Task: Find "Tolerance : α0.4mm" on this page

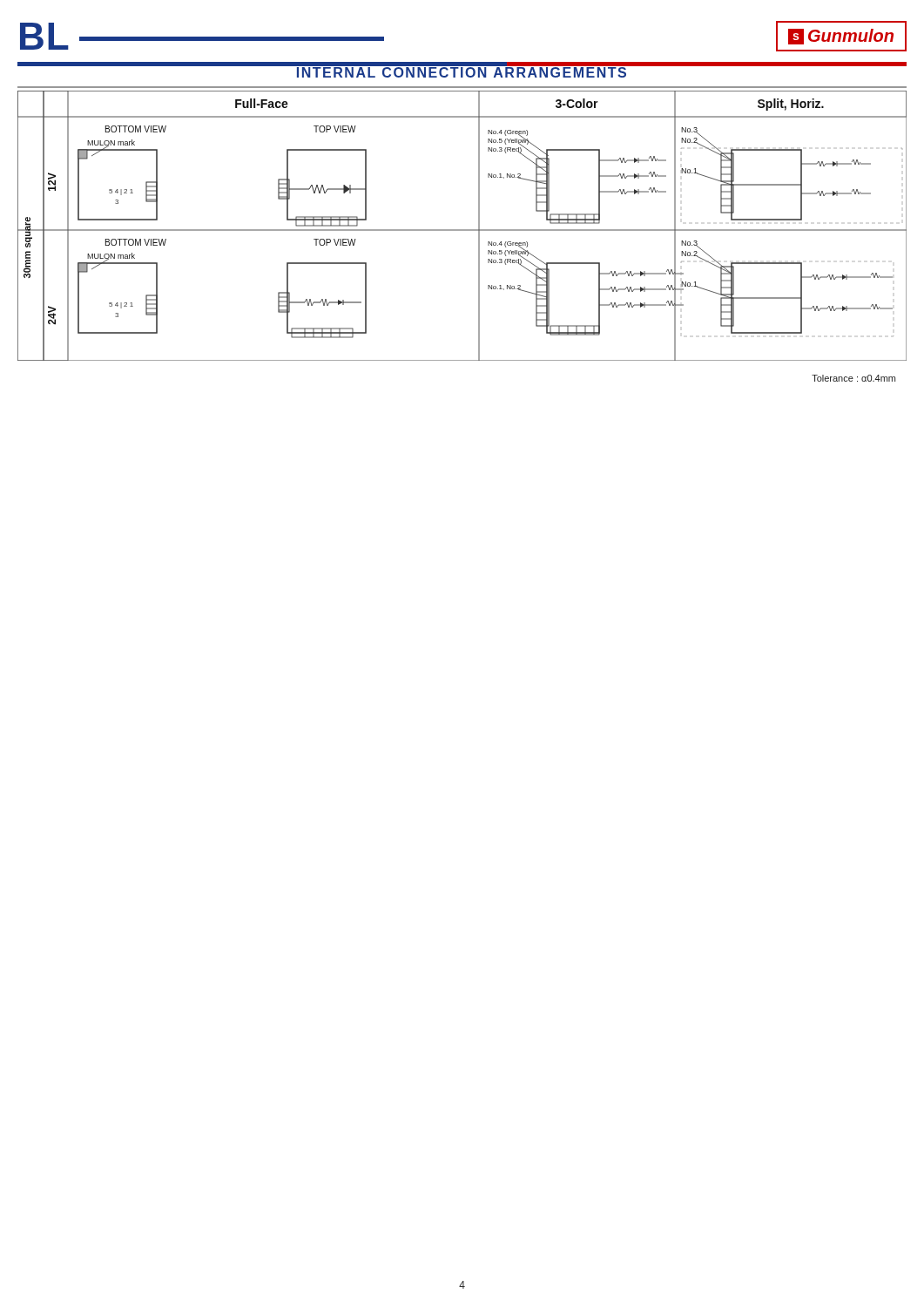Action: click(x=854, y=378)
